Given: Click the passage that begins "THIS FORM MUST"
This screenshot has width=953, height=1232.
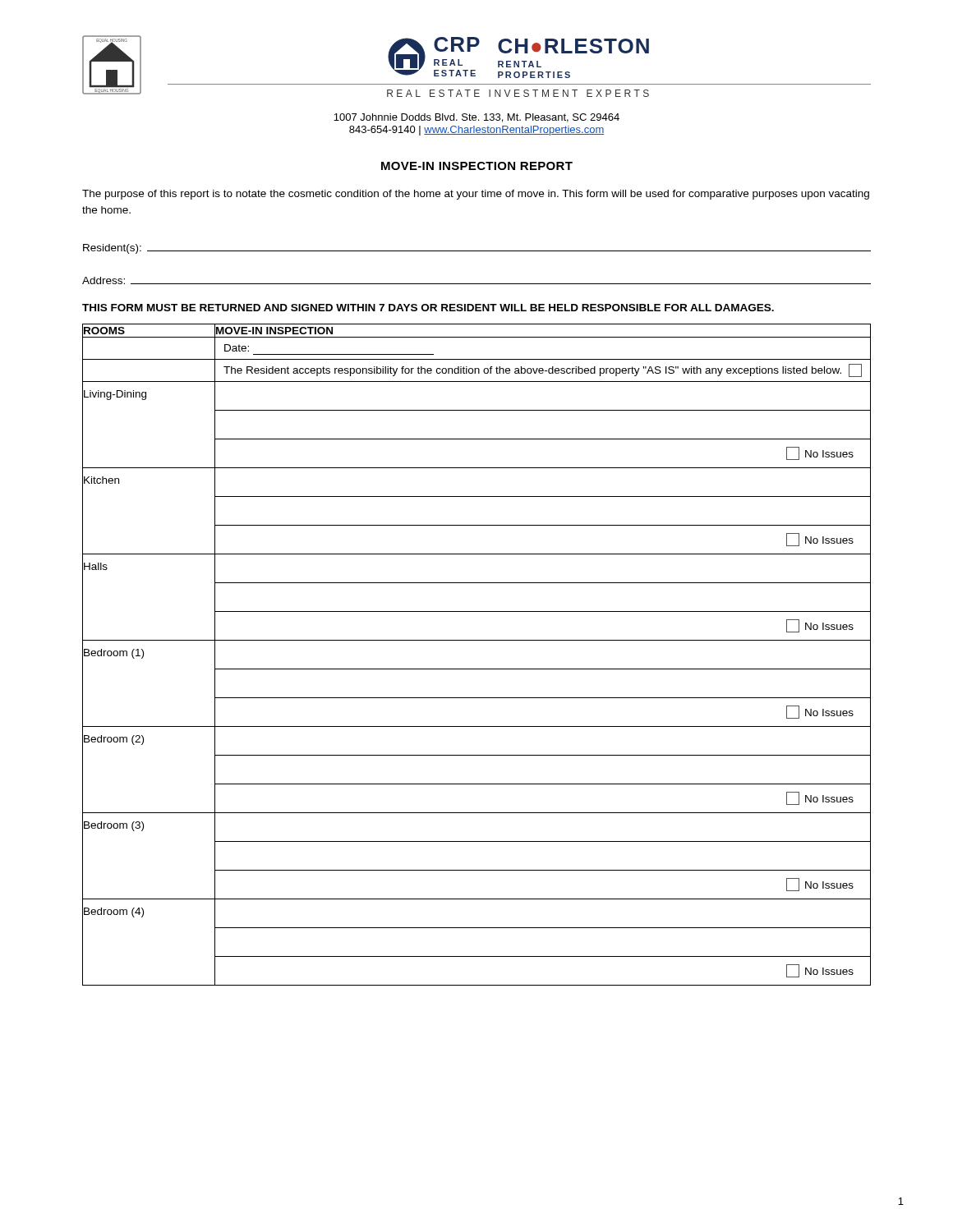Looking at the screenshot, I should click(x=428, y=307).
